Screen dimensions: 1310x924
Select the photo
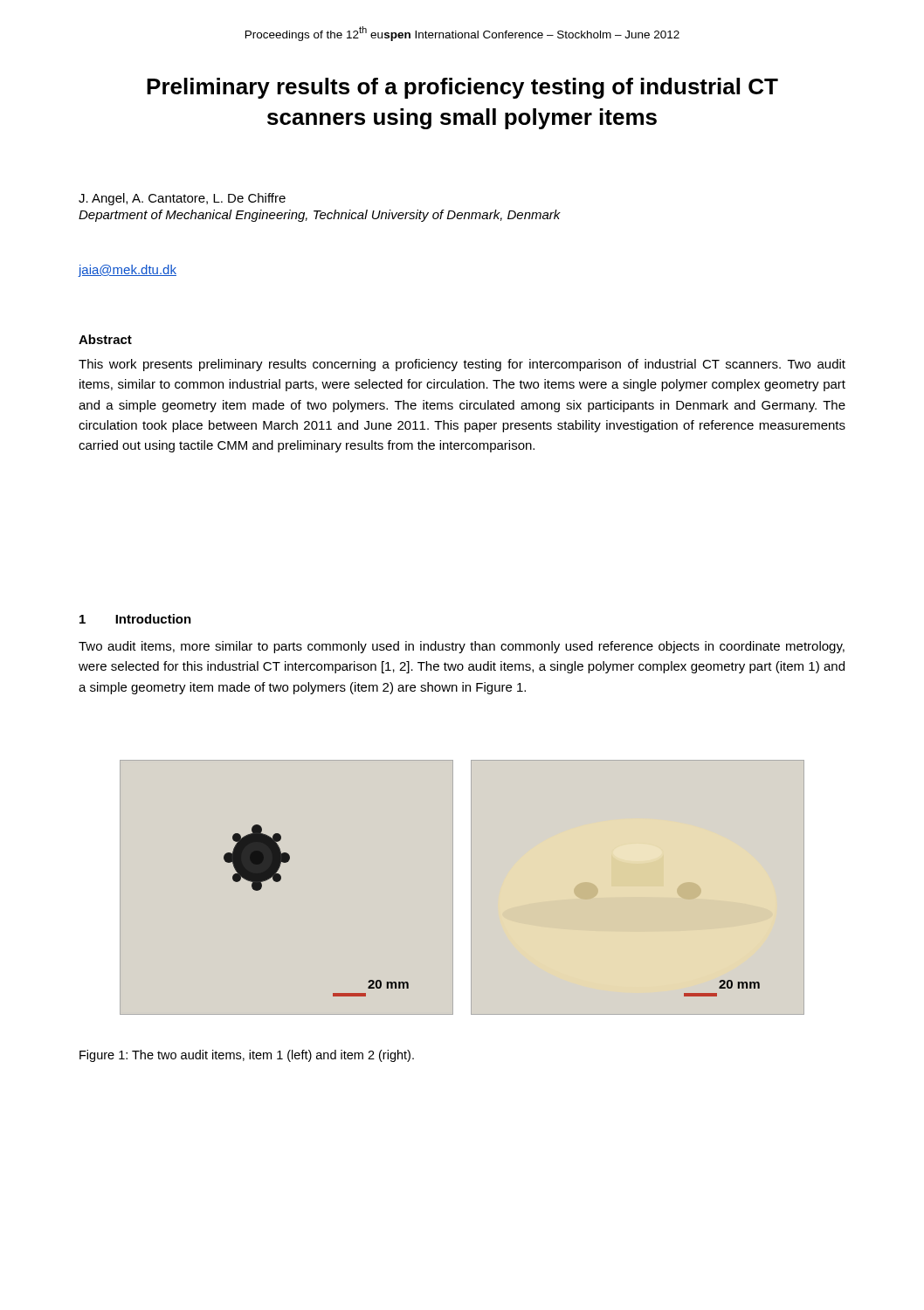462,895
